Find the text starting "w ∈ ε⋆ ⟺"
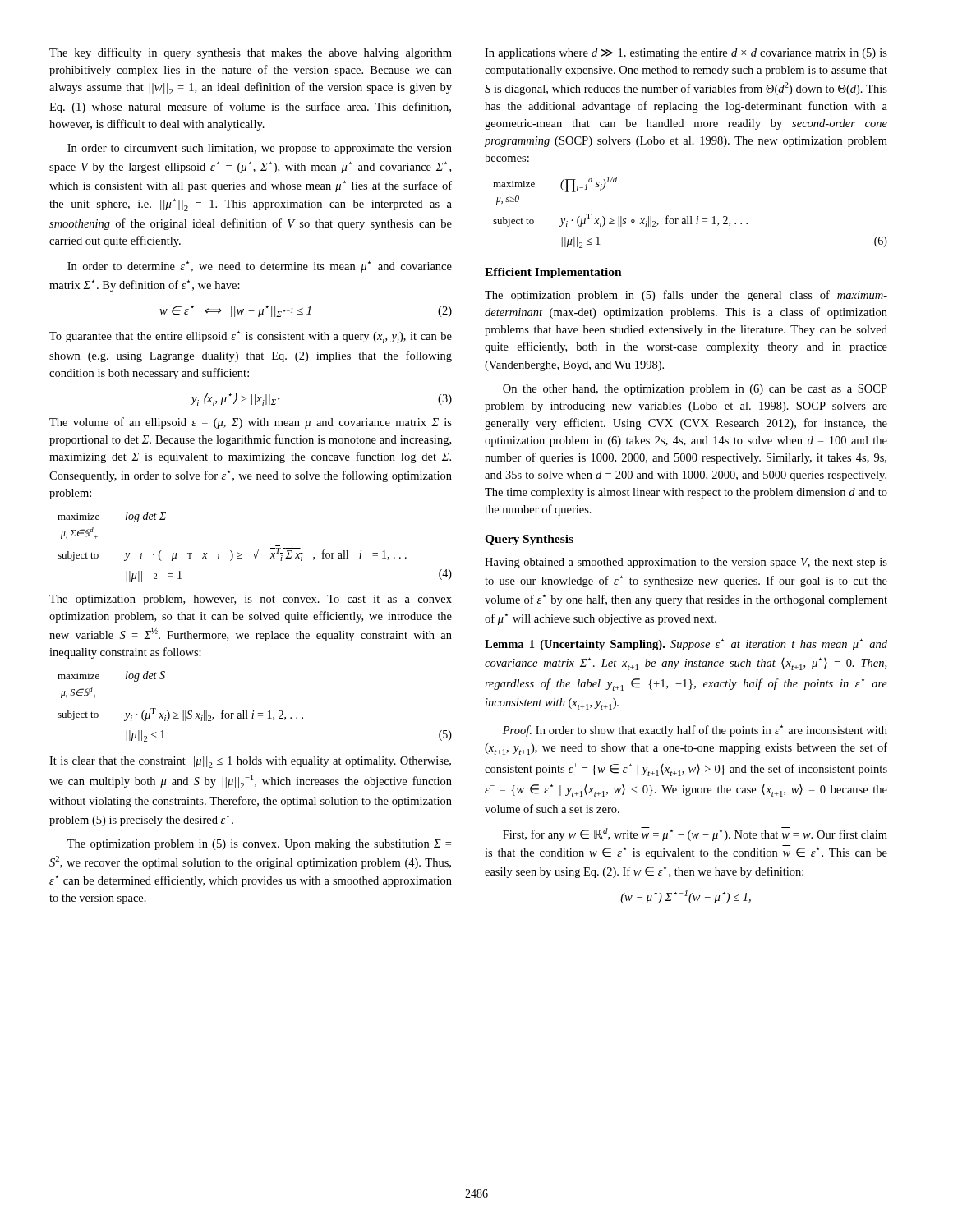 (251, 311)
